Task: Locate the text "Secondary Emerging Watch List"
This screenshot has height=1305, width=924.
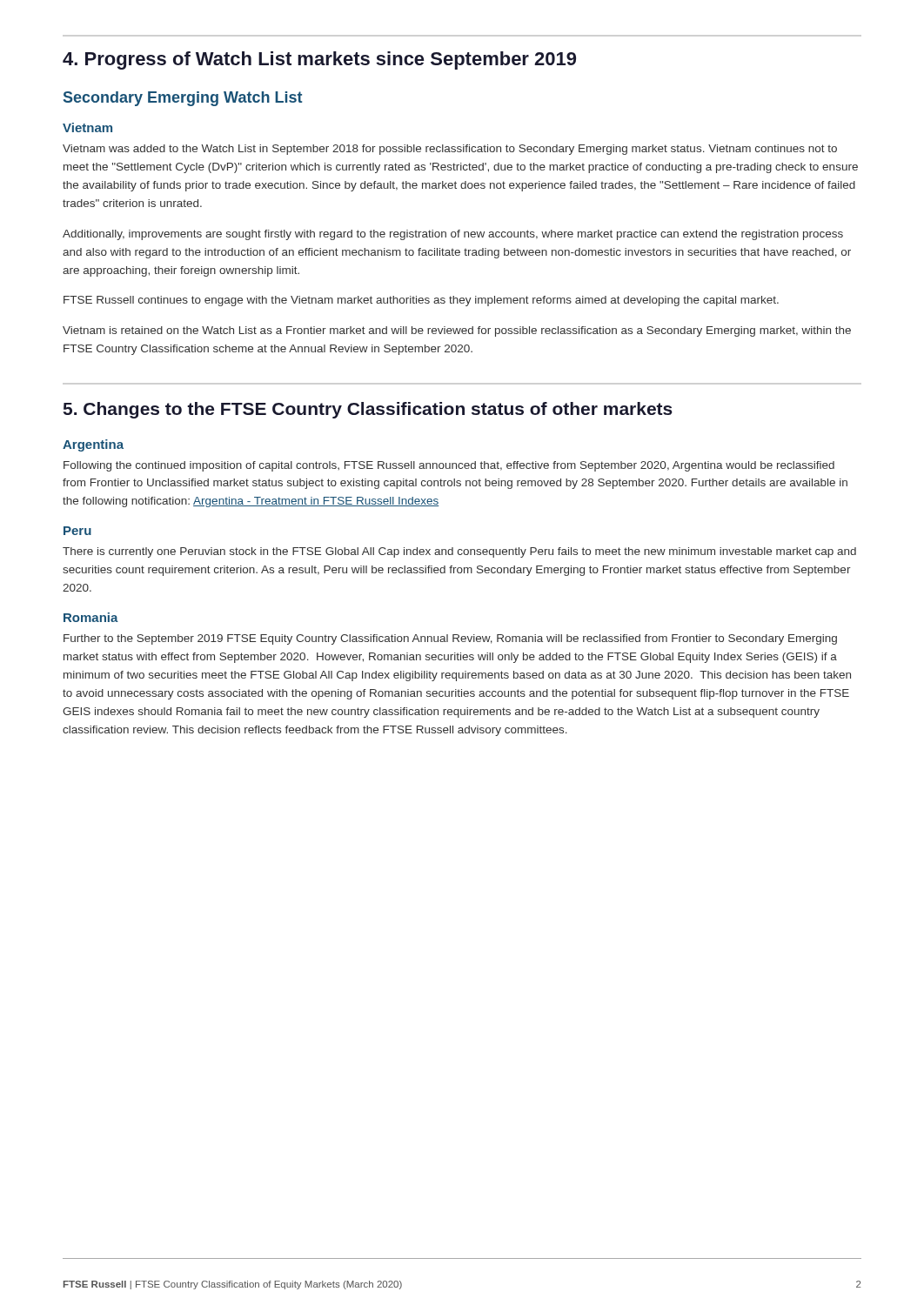Action: point(183,99)
